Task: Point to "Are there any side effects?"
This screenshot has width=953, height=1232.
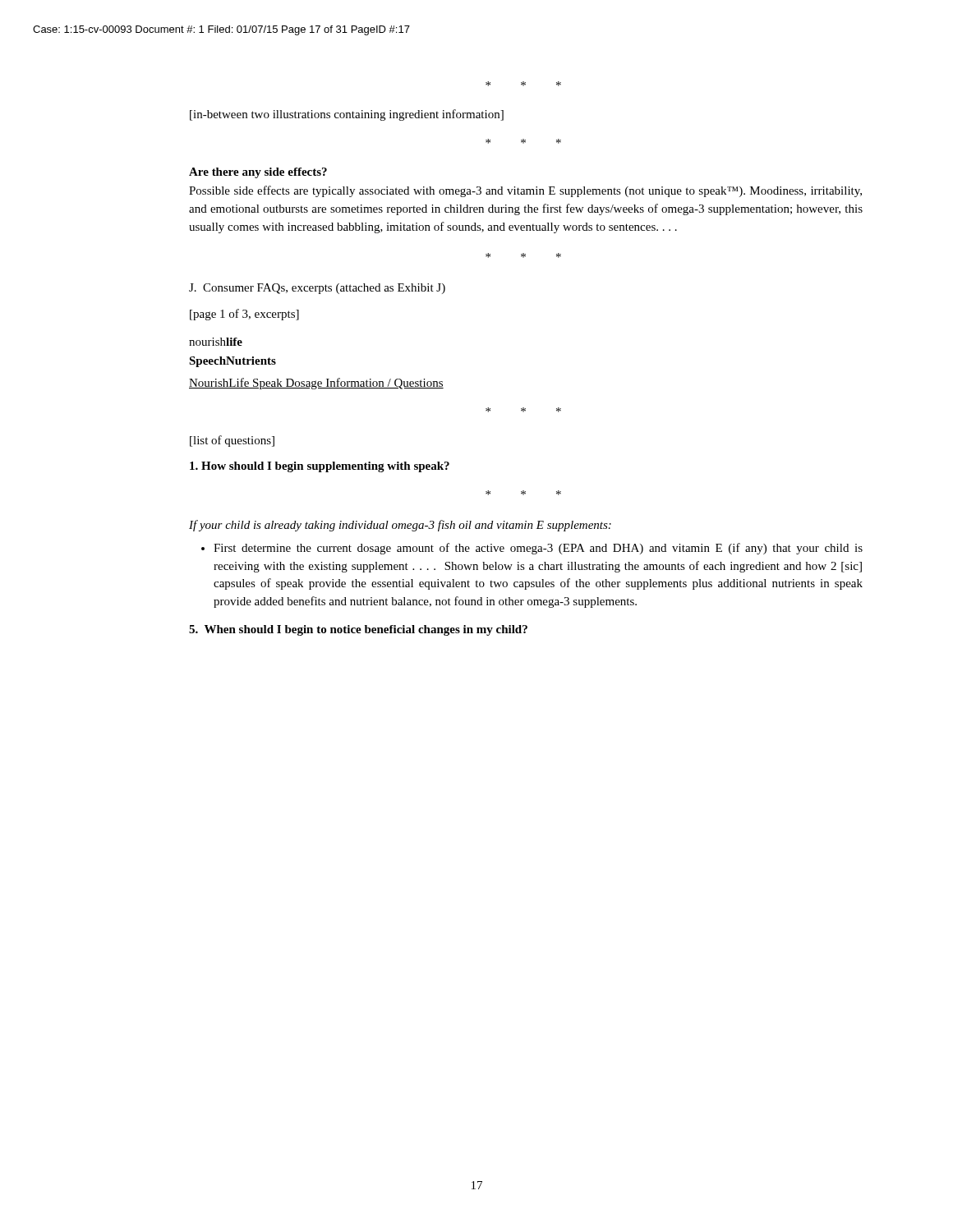Action: 258,172
